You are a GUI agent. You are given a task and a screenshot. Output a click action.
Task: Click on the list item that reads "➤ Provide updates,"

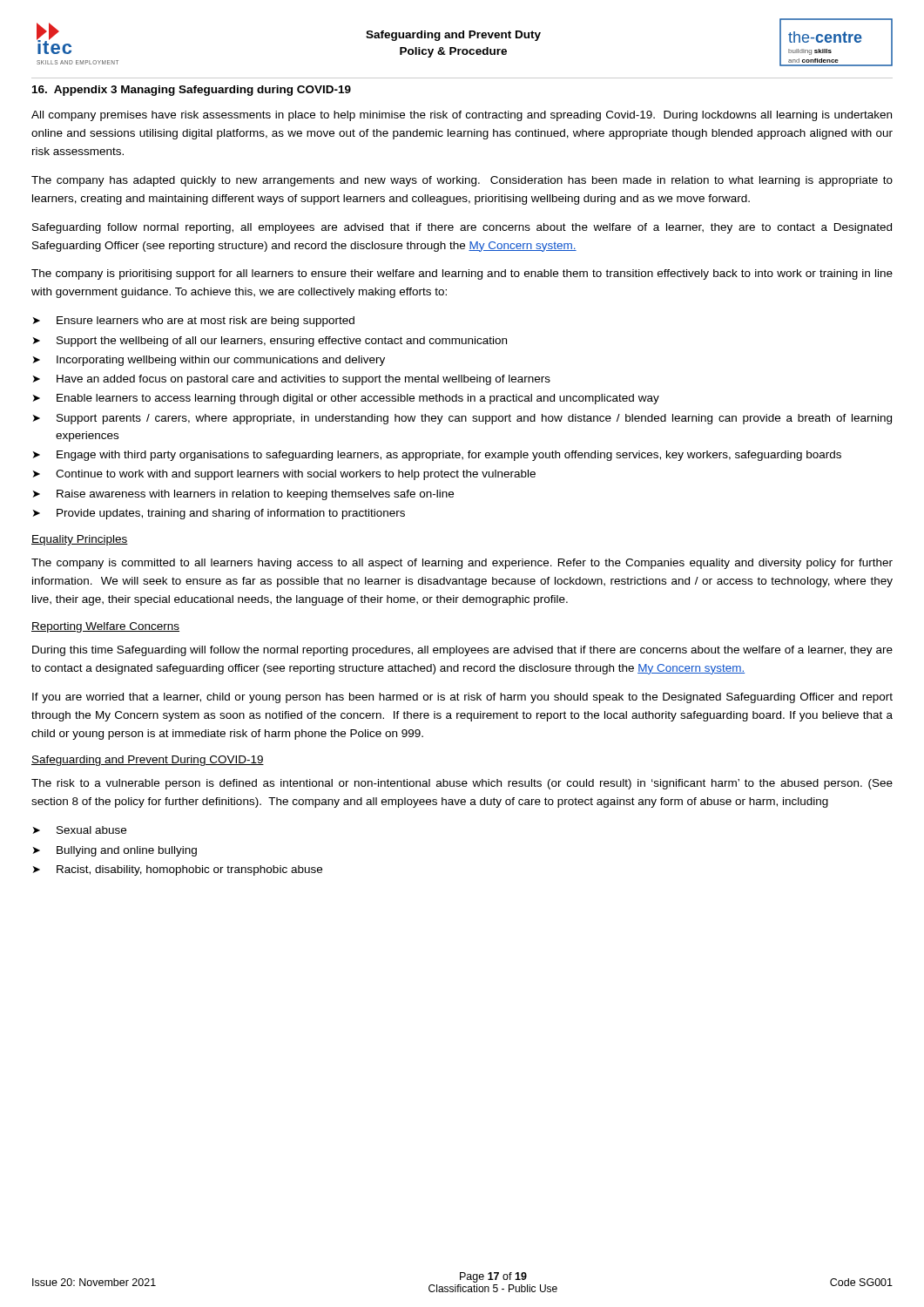tap(219, 514)
